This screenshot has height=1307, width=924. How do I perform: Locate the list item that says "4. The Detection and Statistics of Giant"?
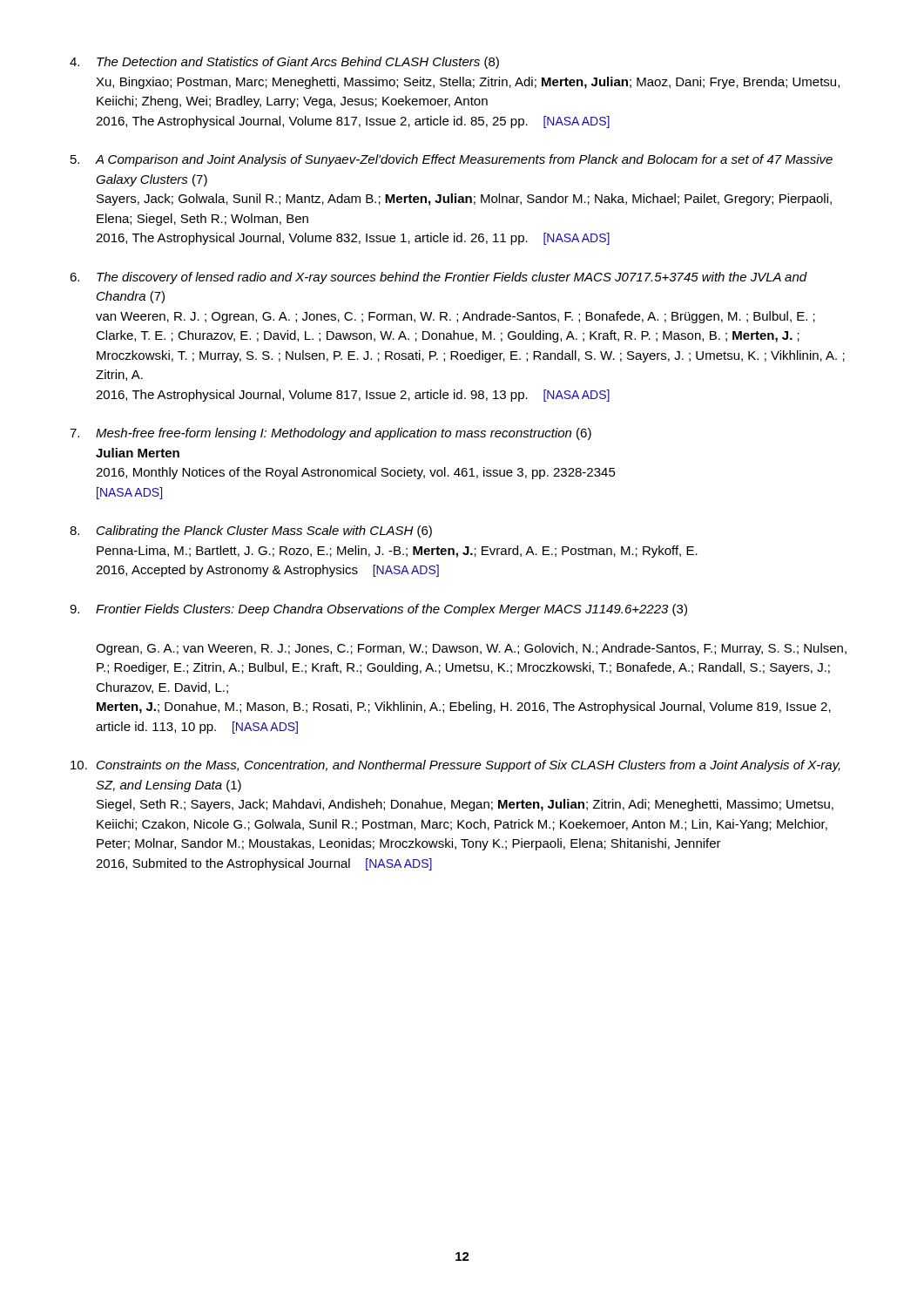[x=462, y=91]
